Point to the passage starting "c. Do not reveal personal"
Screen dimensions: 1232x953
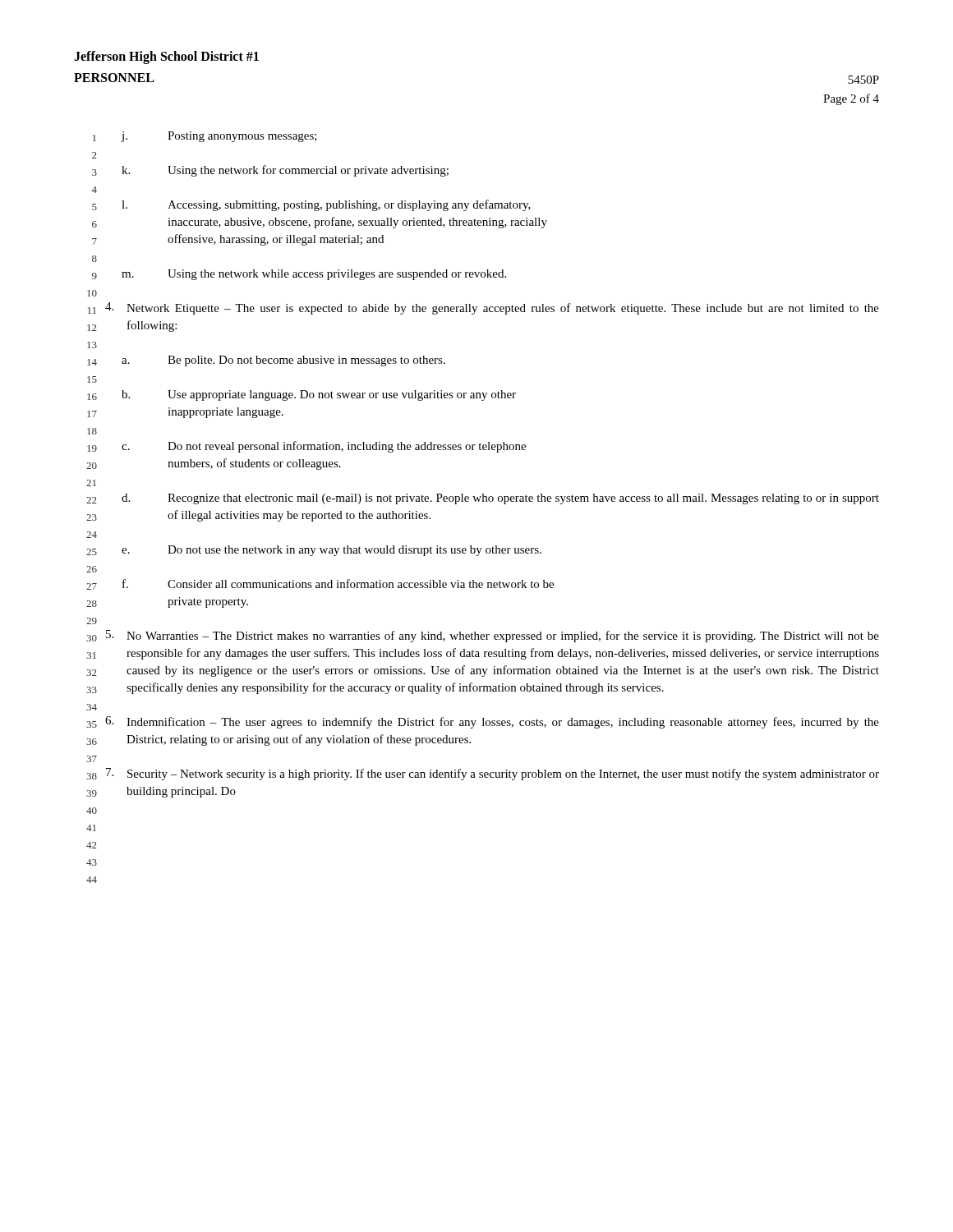[492, 455]
